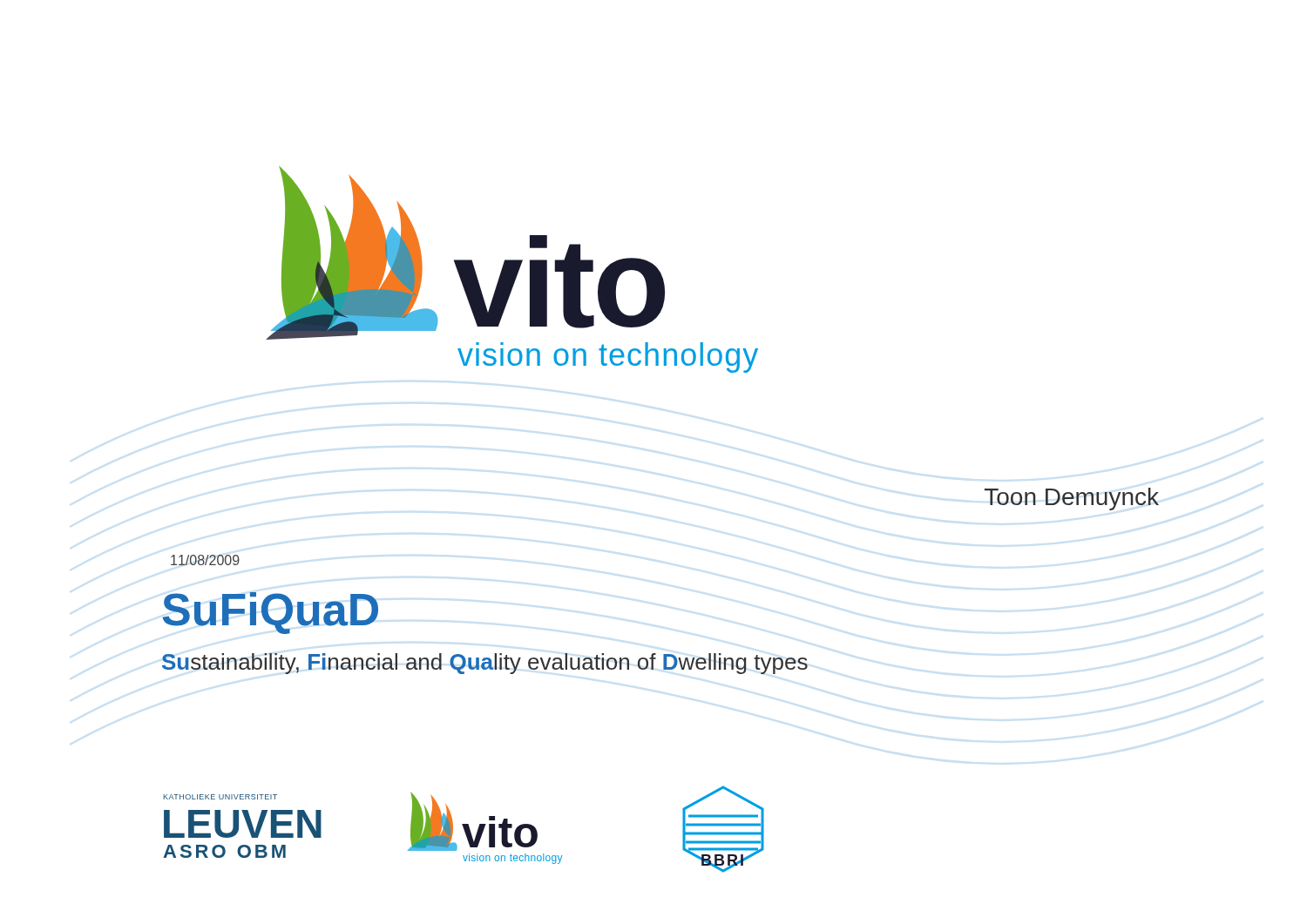Select the text block containing "Sustainability, Financial and Quality"
The image size is (1307, 924).
pos(485,662)
